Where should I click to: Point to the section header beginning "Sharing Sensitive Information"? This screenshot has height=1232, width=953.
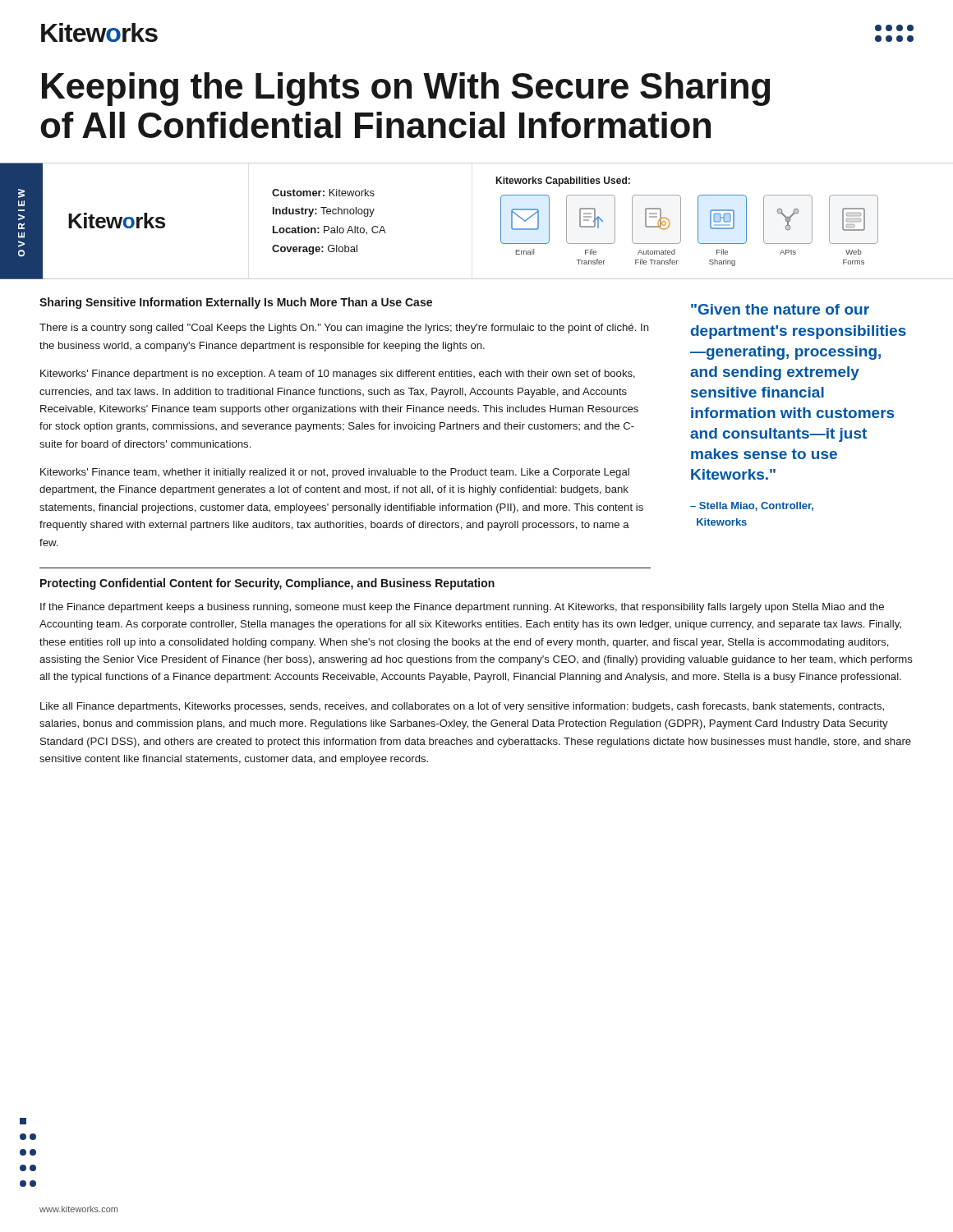click(236, 303)
